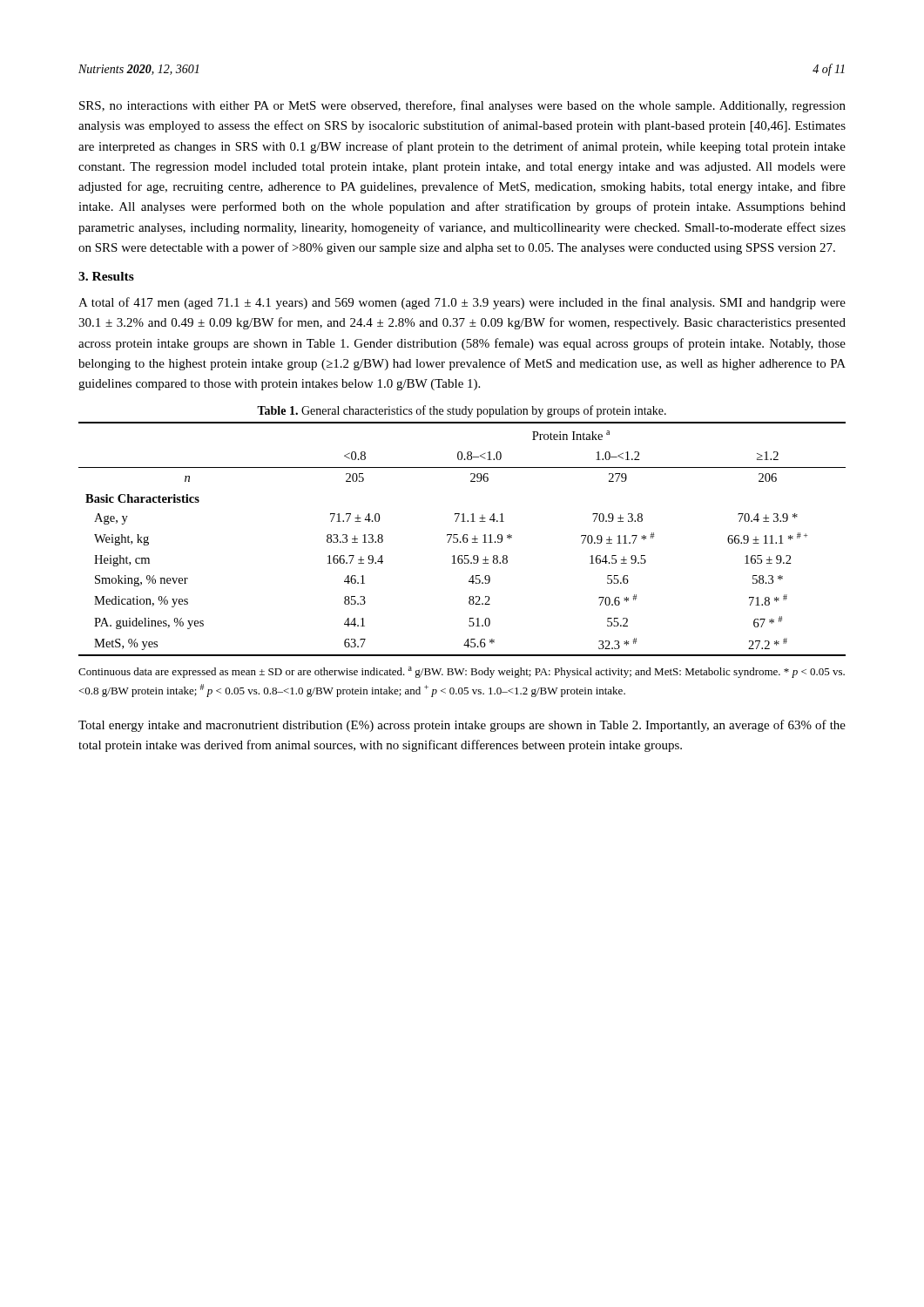Locate the table with the text "166.7 ± 9.4"
The width and height of the screenshot is (924, 1307).
tap(462, 539)
